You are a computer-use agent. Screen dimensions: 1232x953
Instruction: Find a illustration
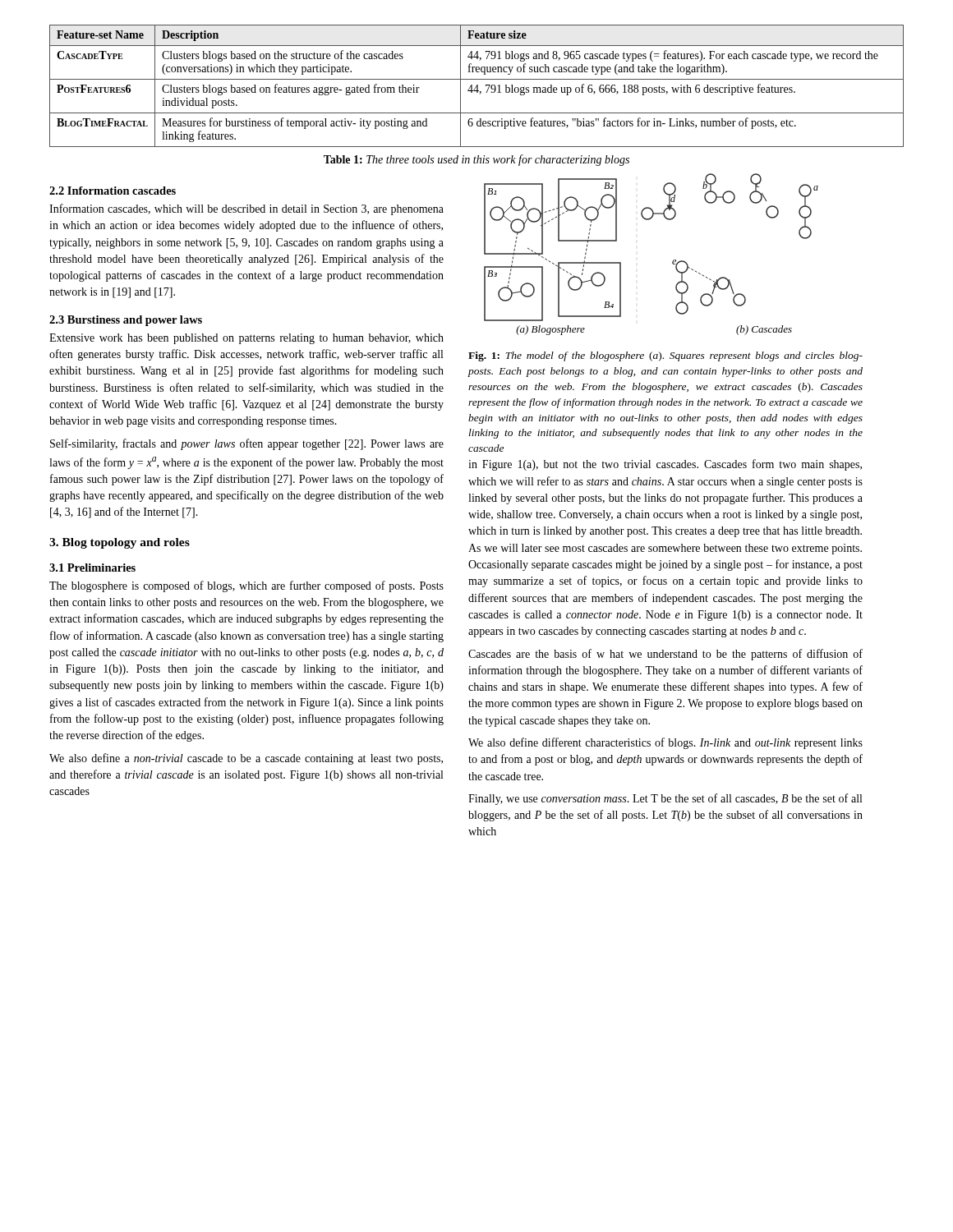tap(665, 259)
